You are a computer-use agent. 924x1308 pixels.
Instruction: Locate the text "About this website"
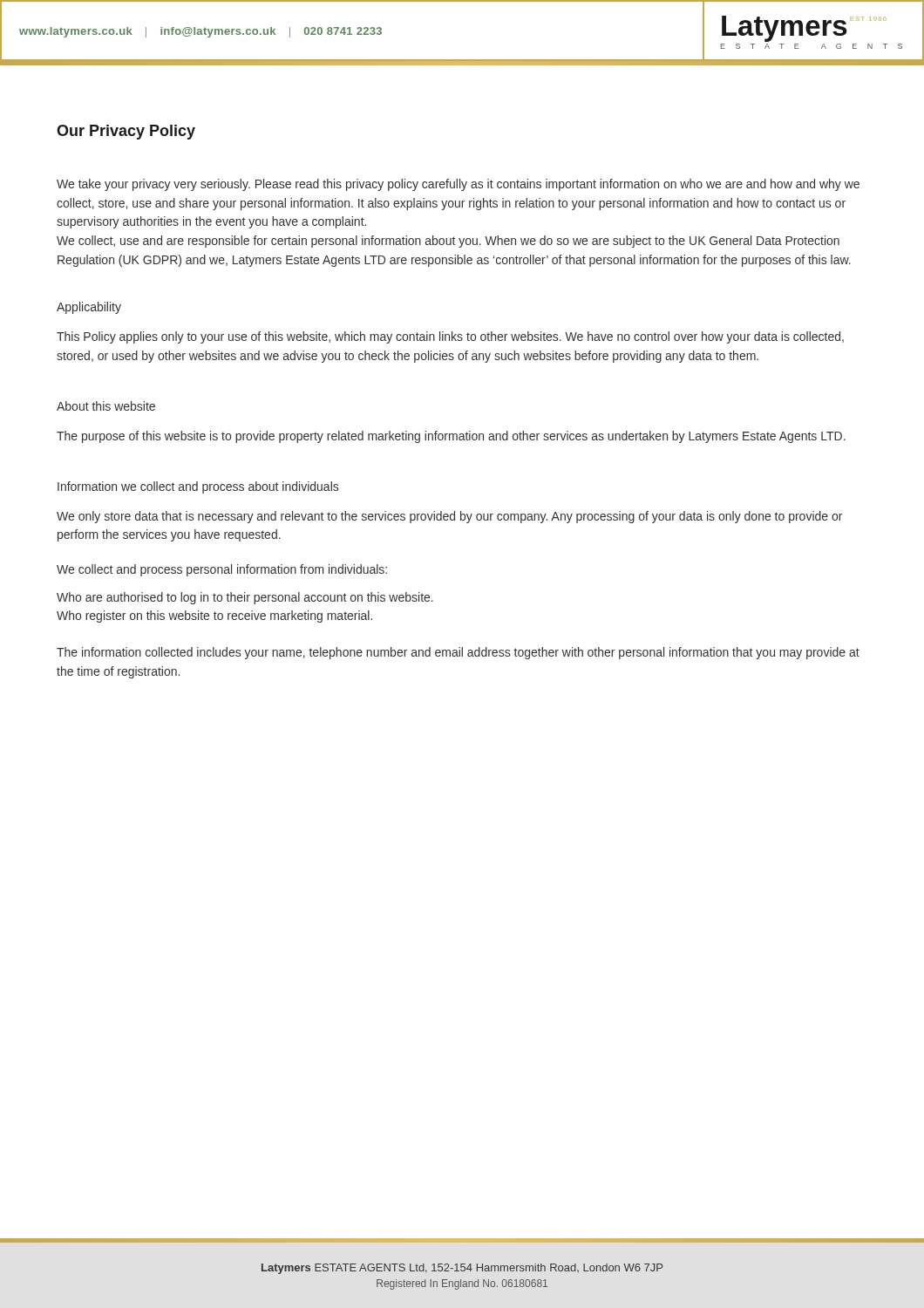point(106,406)
